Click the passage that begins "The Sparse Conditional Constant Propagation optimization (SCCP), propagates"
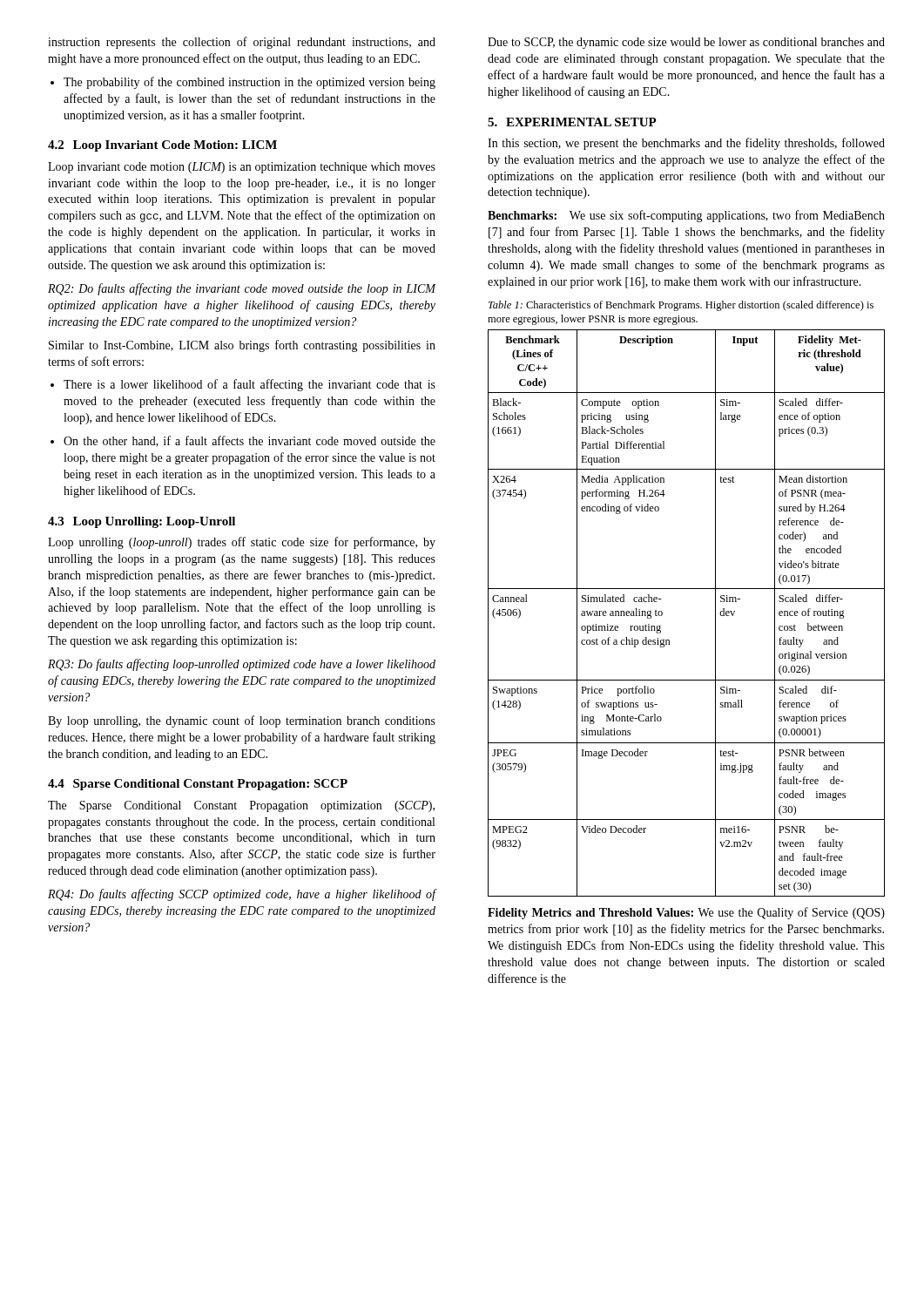 (242, 839)
